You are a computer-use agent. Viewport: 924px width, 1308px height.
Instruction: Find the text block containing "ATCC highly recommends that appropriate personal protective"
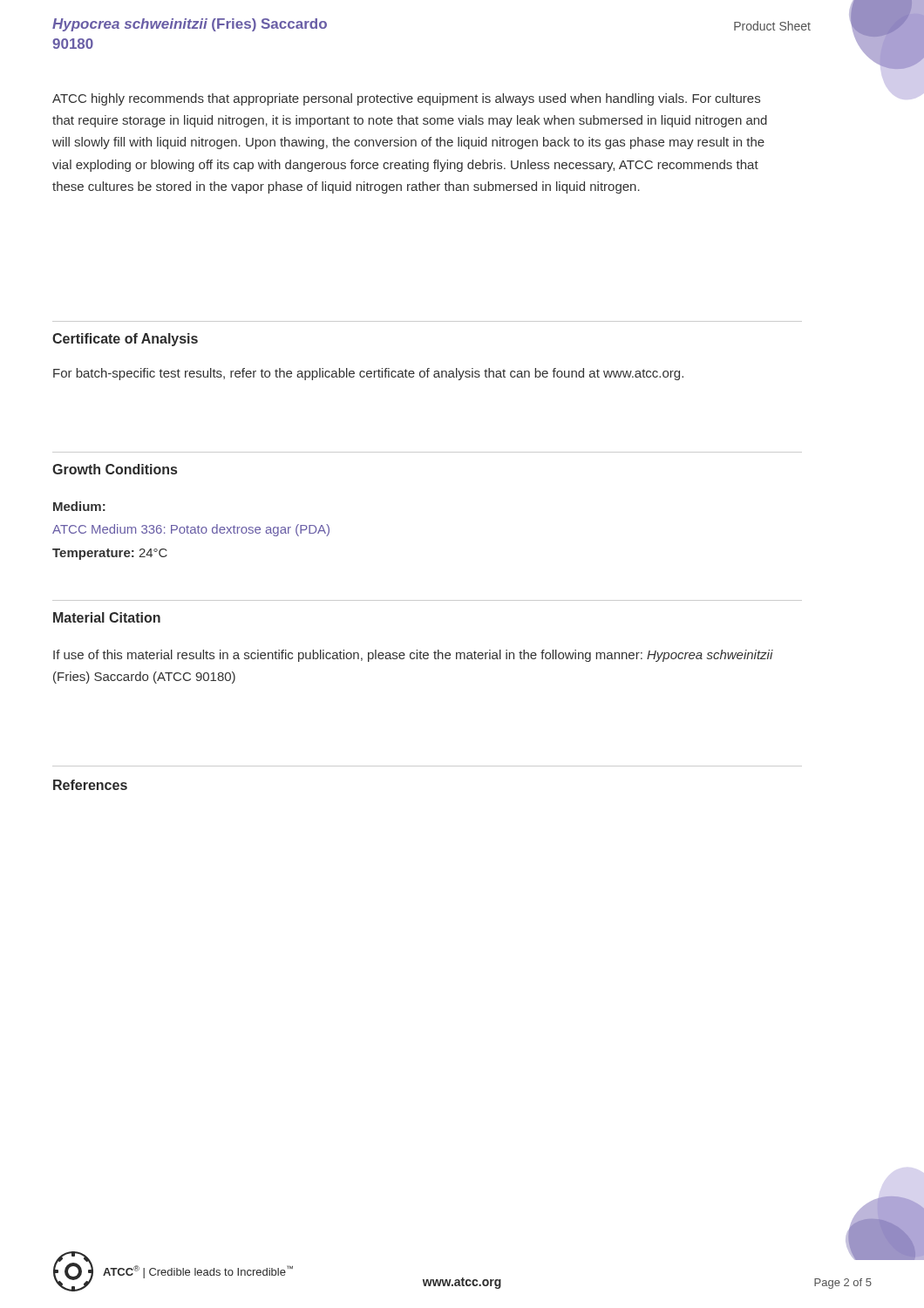pyautogui.click(x=410, y=142)
